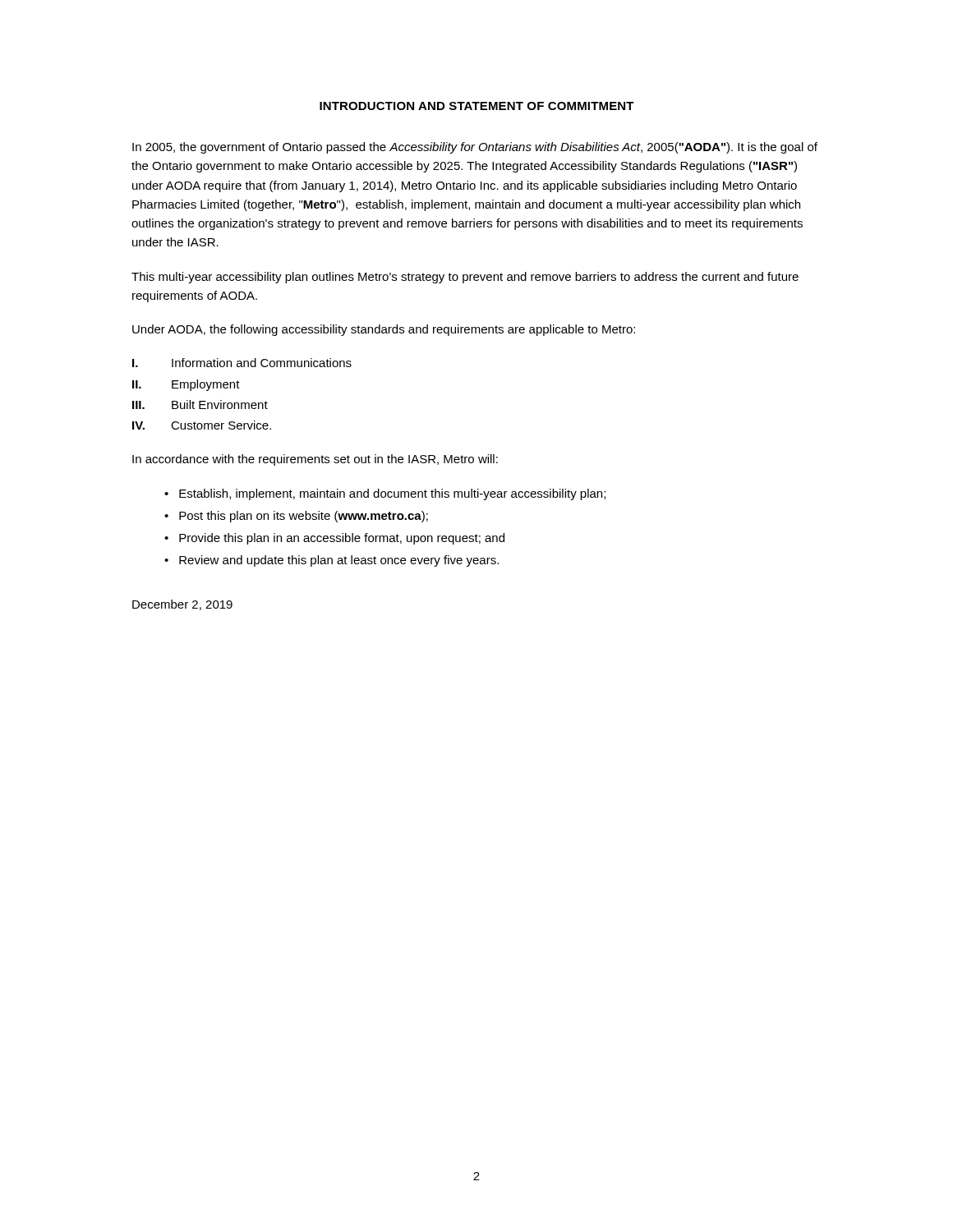
Task: Select the list item with the text "Post this plan on its website"
Action: 304,515
